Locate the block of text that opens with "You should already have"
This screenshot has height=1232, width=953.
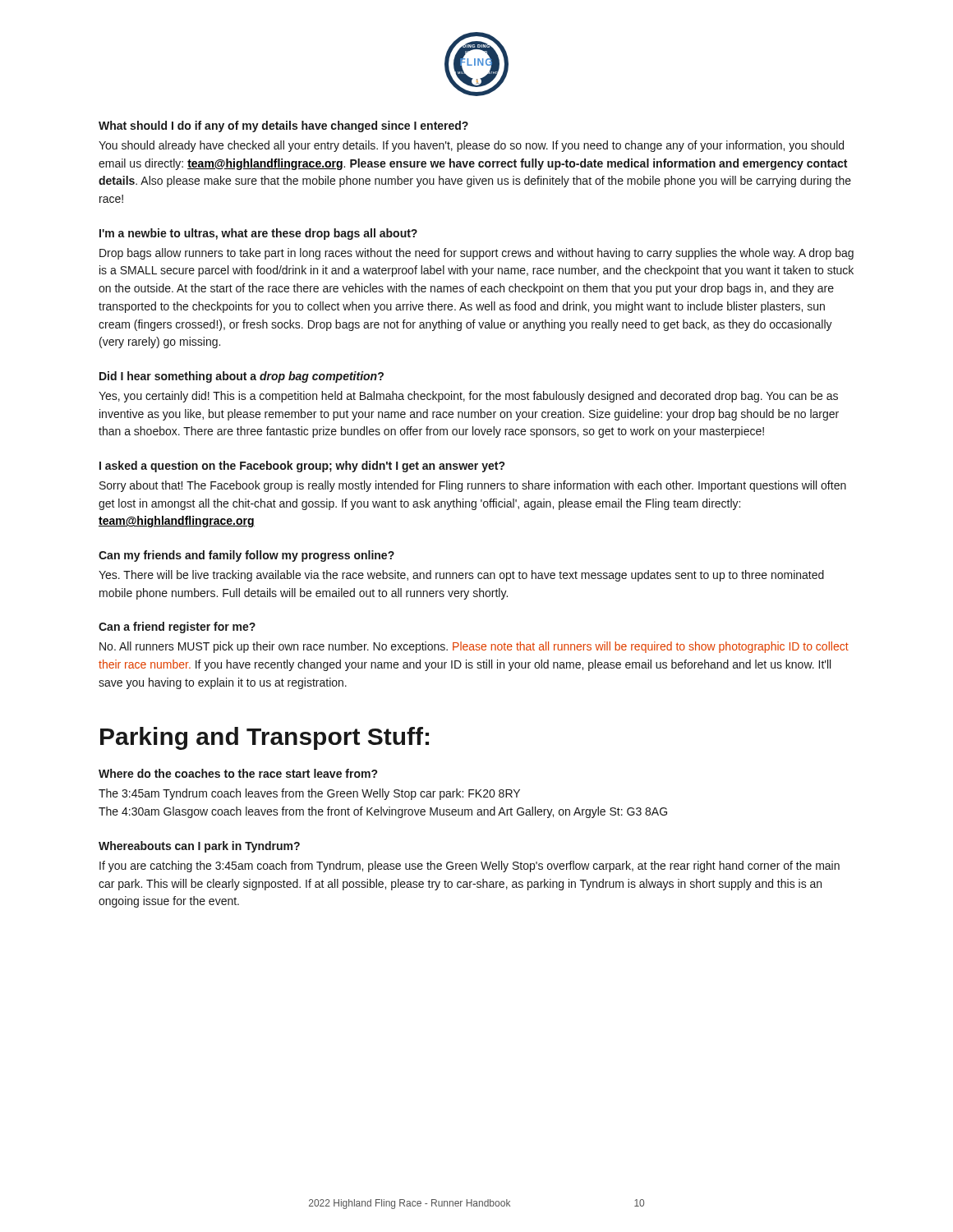tap(475, 172)
